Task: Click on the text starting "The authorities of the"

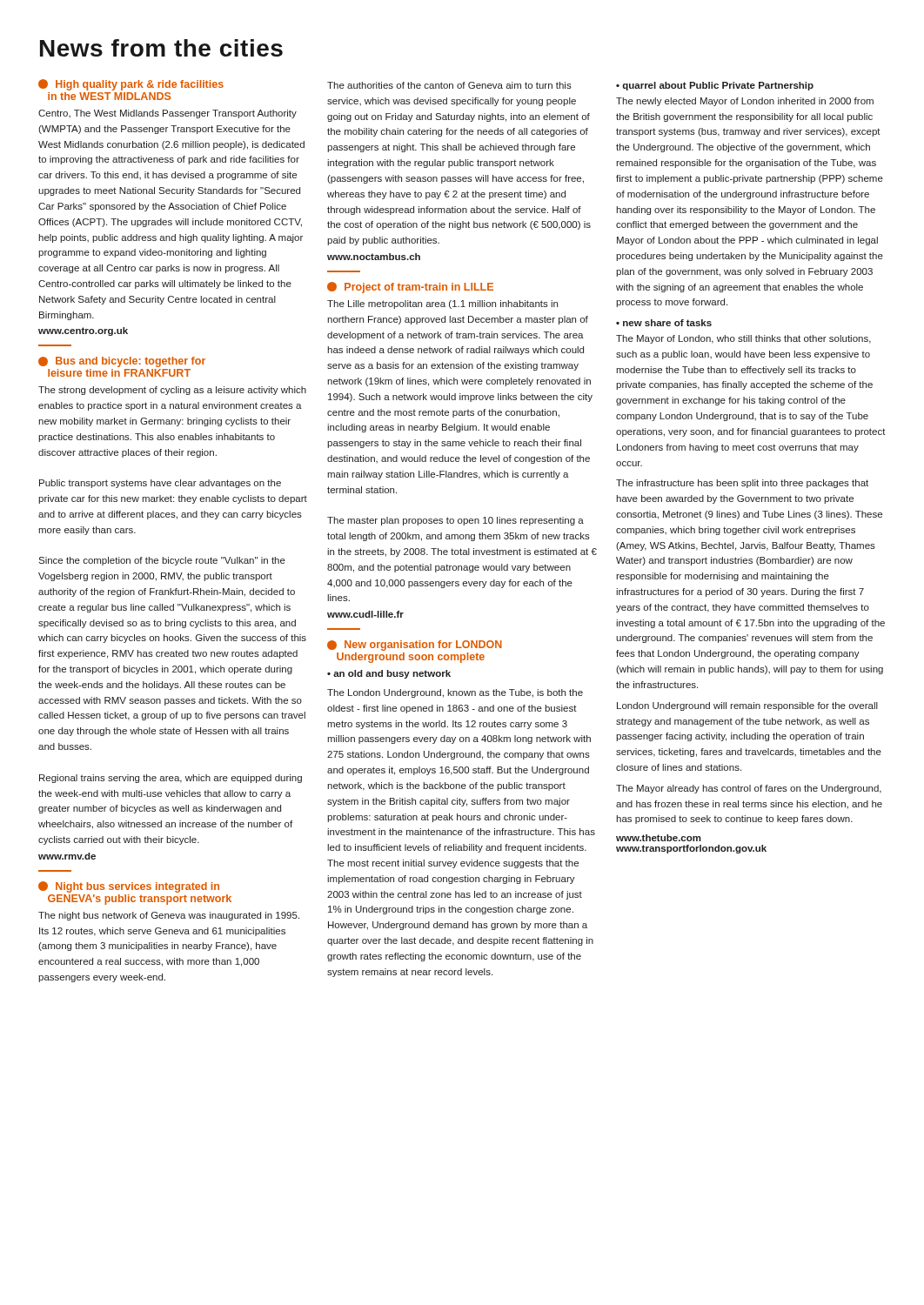Action: coord(459,163)
